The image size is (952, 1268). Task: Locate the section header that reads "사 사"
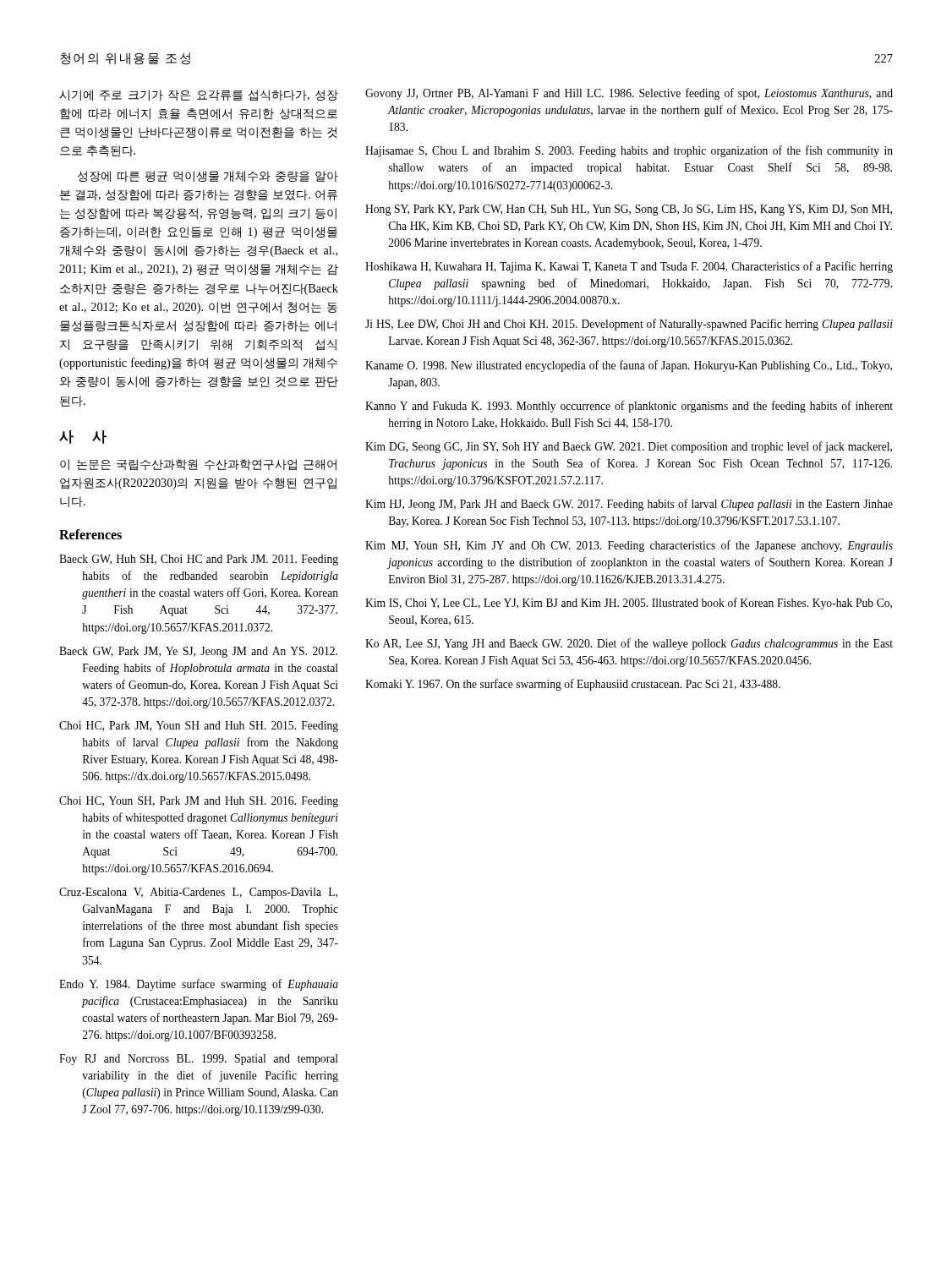84,436
